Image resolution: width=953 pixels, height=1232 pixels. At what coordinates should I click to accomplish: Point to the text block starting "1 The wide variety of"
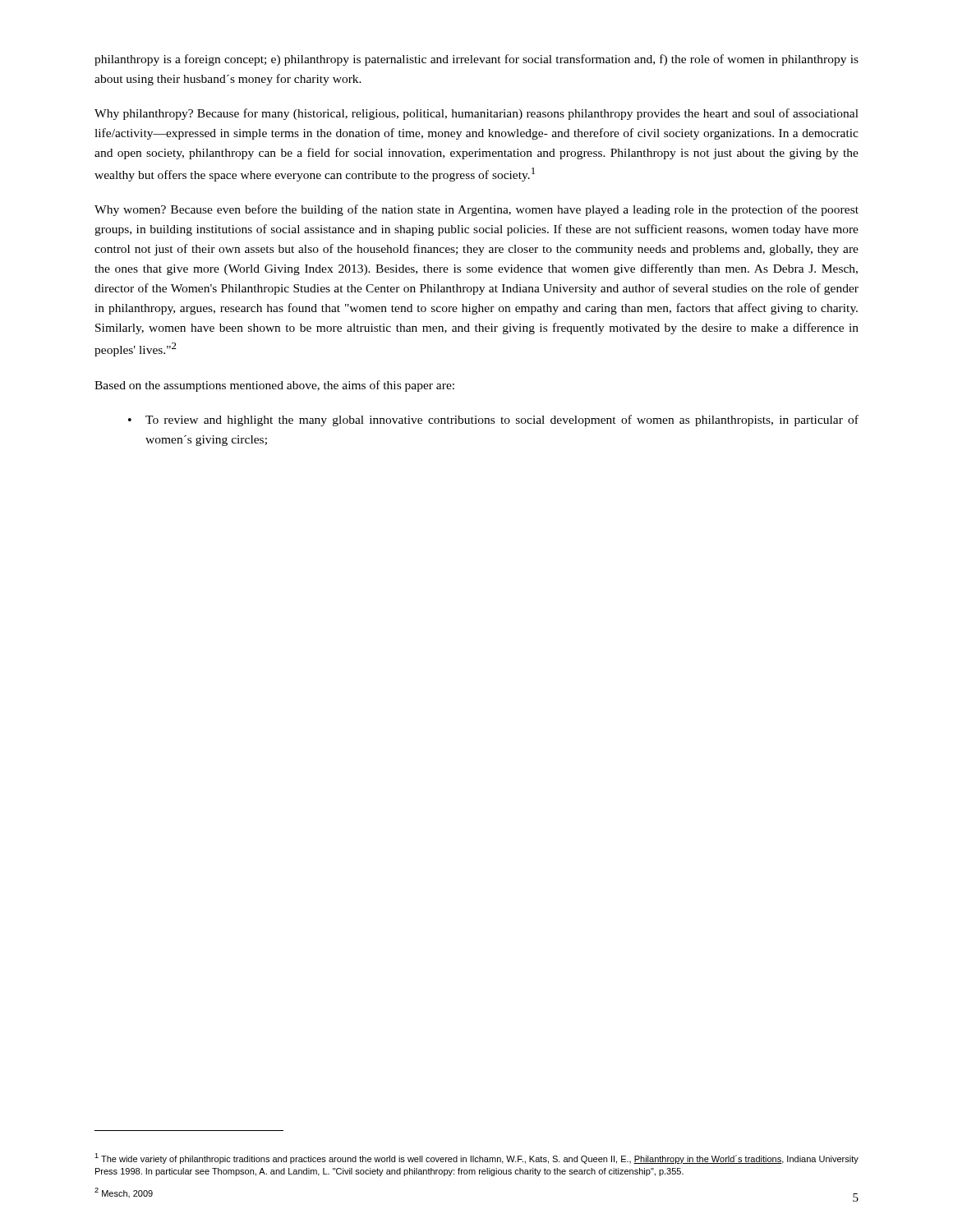pyautogui.click(x=476, y=1164)
